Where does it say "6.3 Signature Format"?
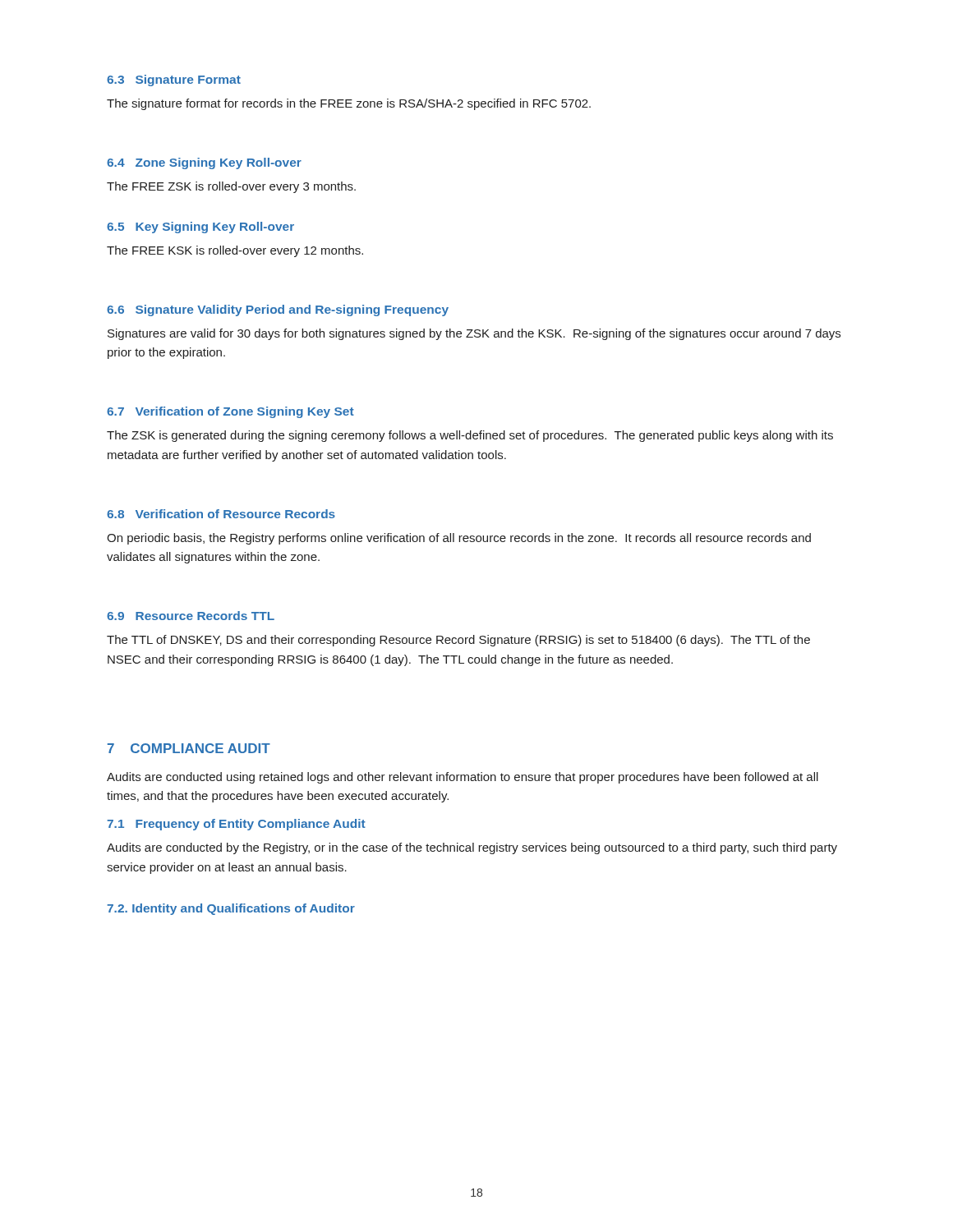This screenshot has height=1232, width=953. 174,79
